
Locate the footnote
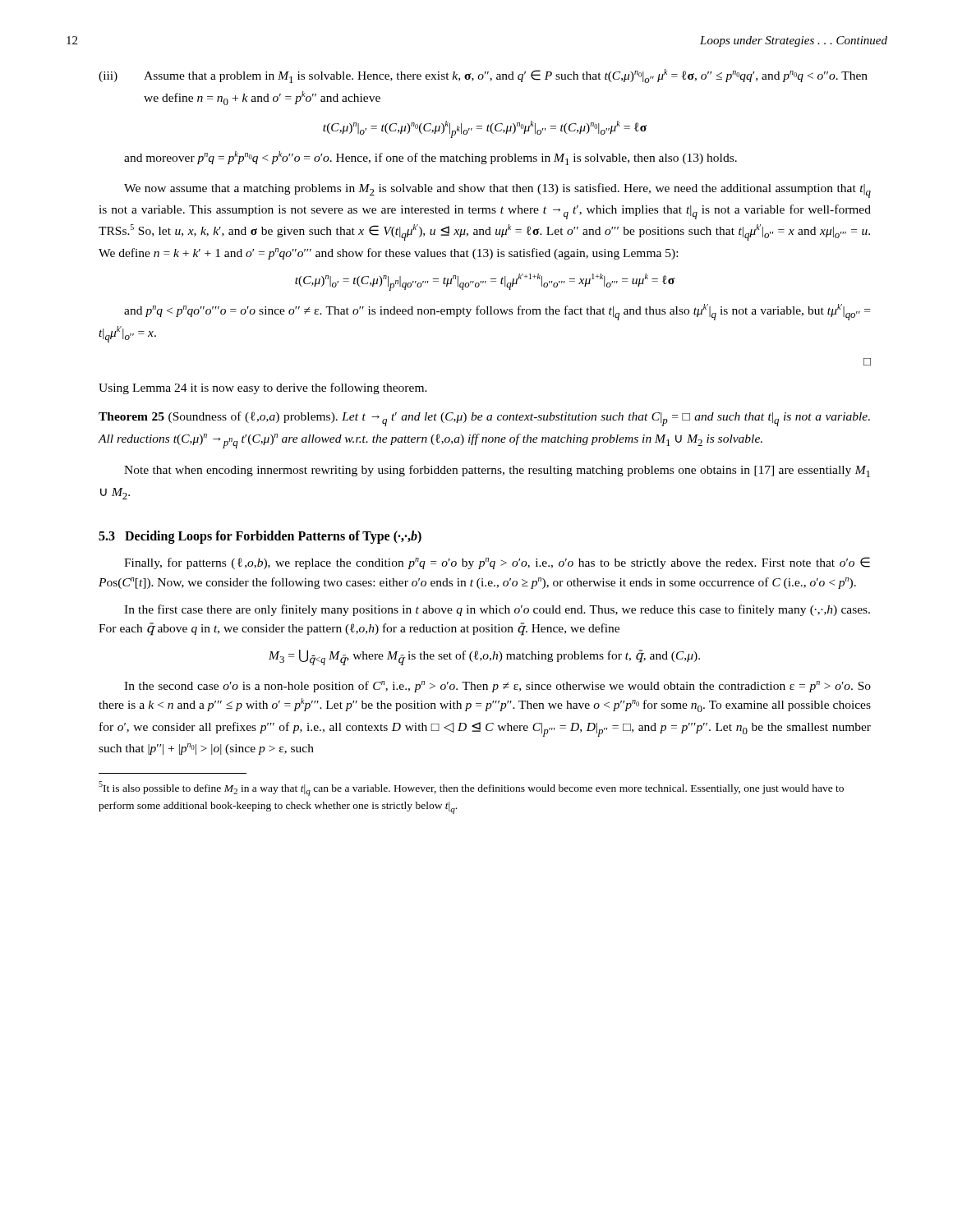(471, 796)
